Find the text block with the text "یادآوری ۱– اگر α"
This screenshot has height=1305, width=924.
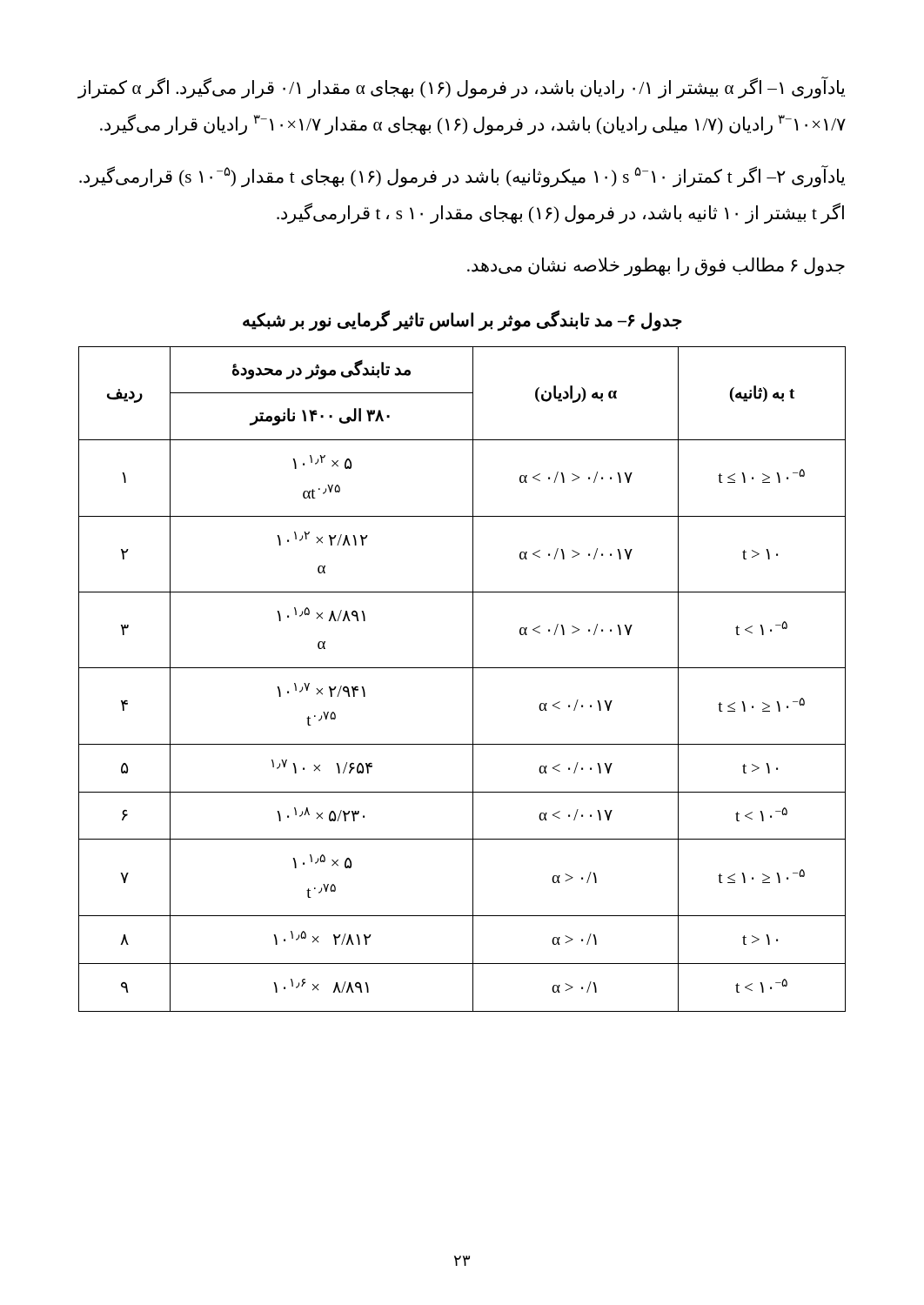[462, 106]
